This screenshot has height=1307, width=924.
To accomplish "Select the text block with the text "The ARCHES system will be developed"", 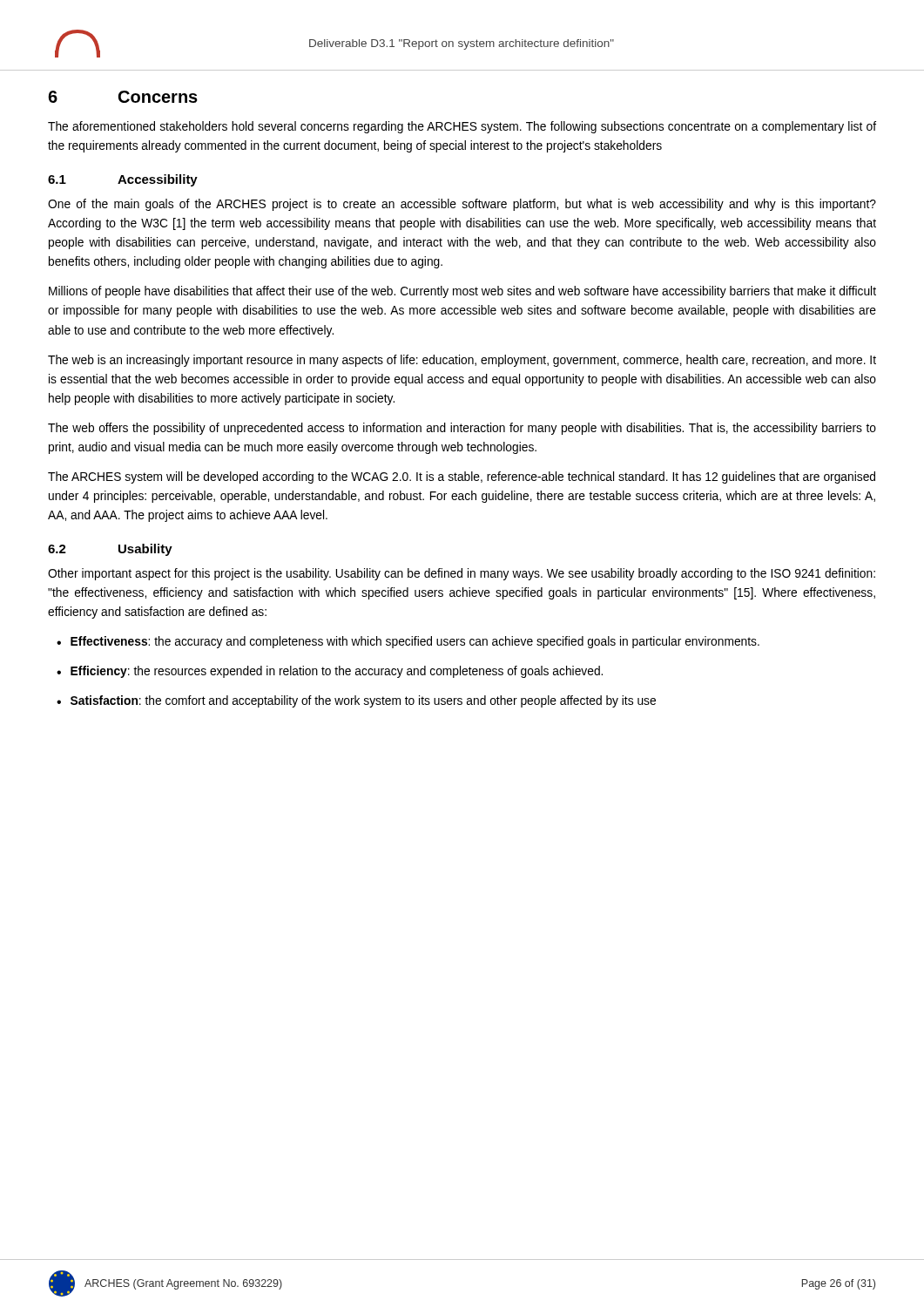I will [462, 496].
